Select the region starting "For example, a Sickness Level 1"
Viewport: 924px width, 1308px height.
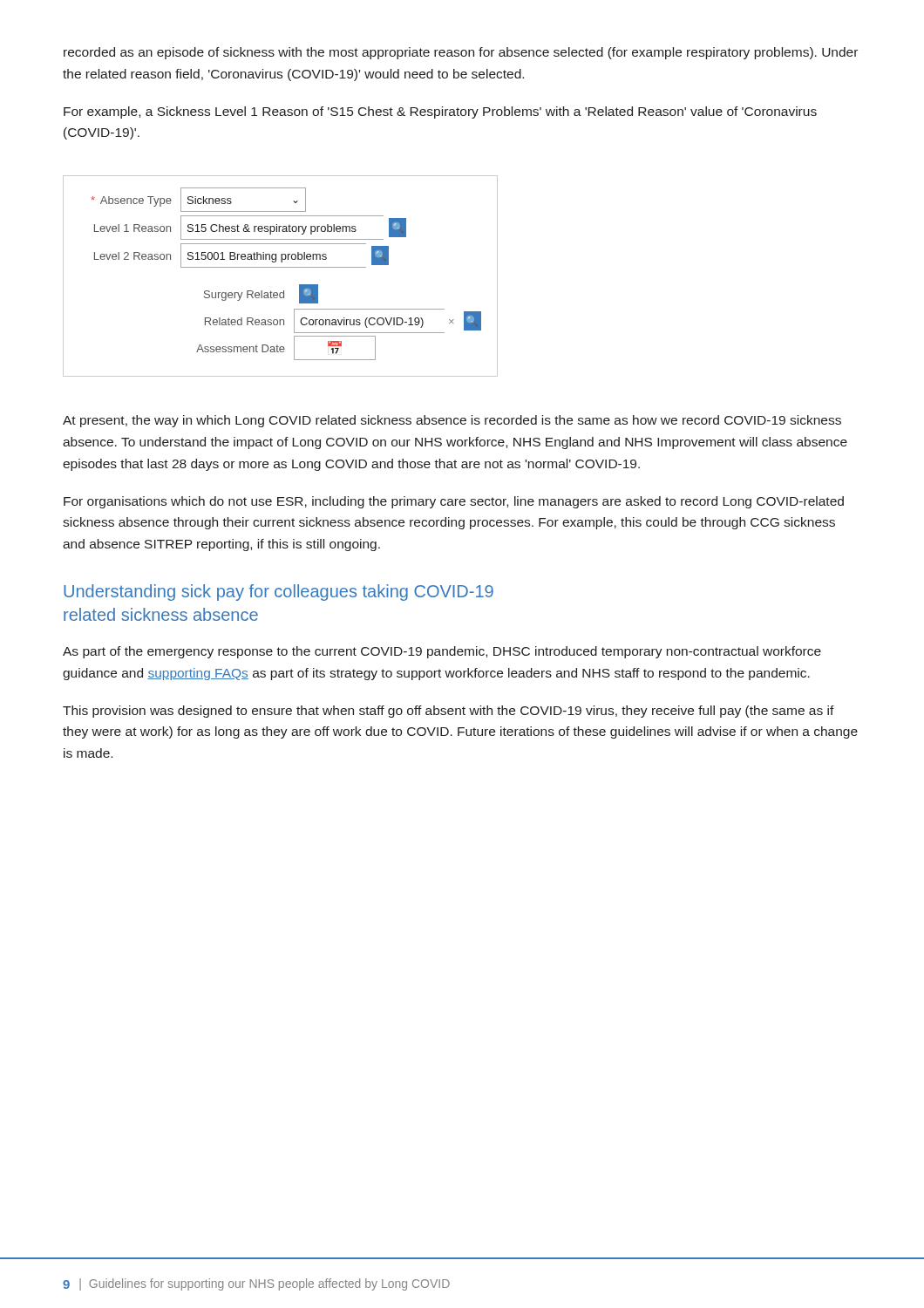pos(440,122)
